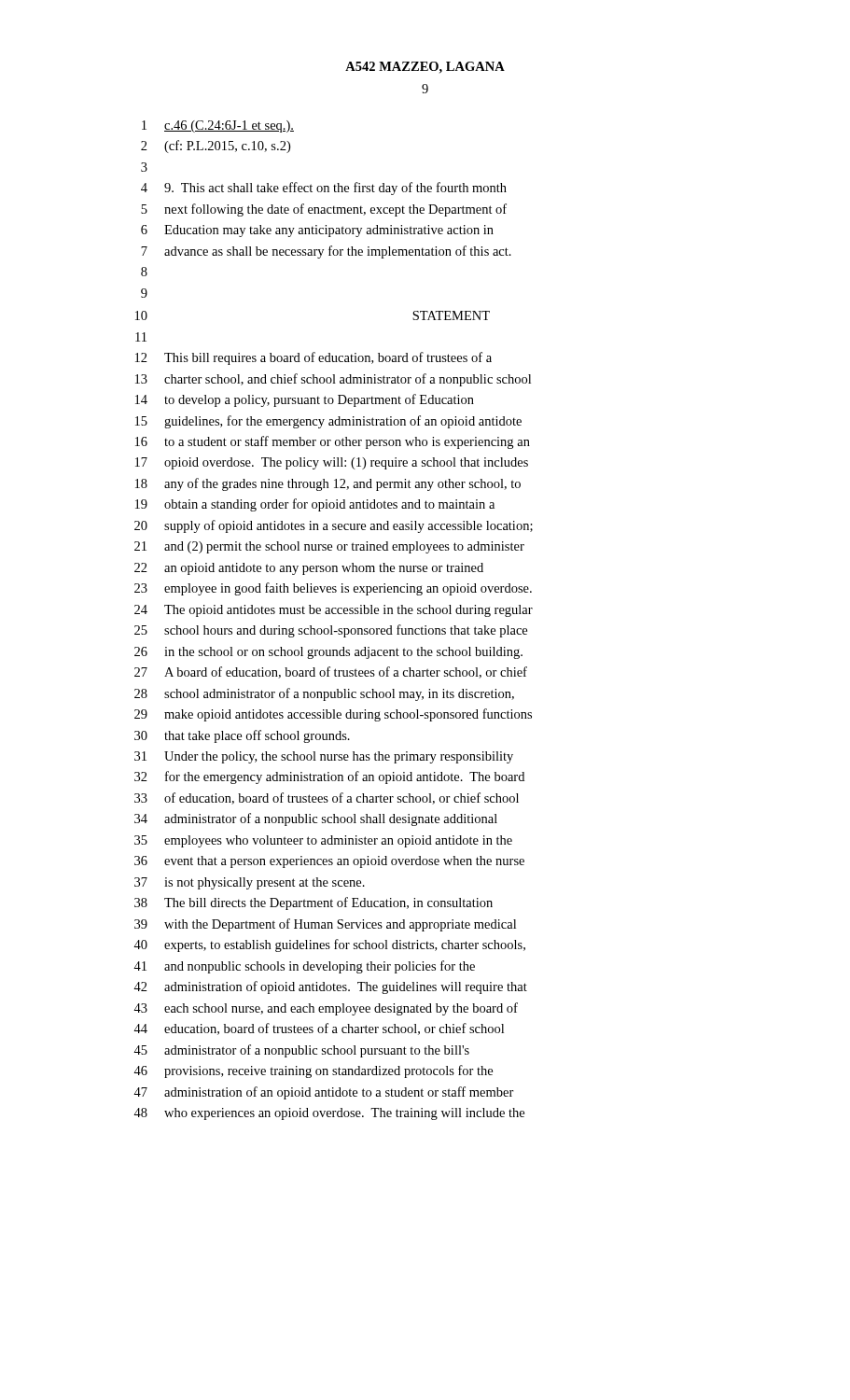
Task: Find the text block starting "1 c.46 (C.24:6J-1 et"
Action: coord(425,209)
